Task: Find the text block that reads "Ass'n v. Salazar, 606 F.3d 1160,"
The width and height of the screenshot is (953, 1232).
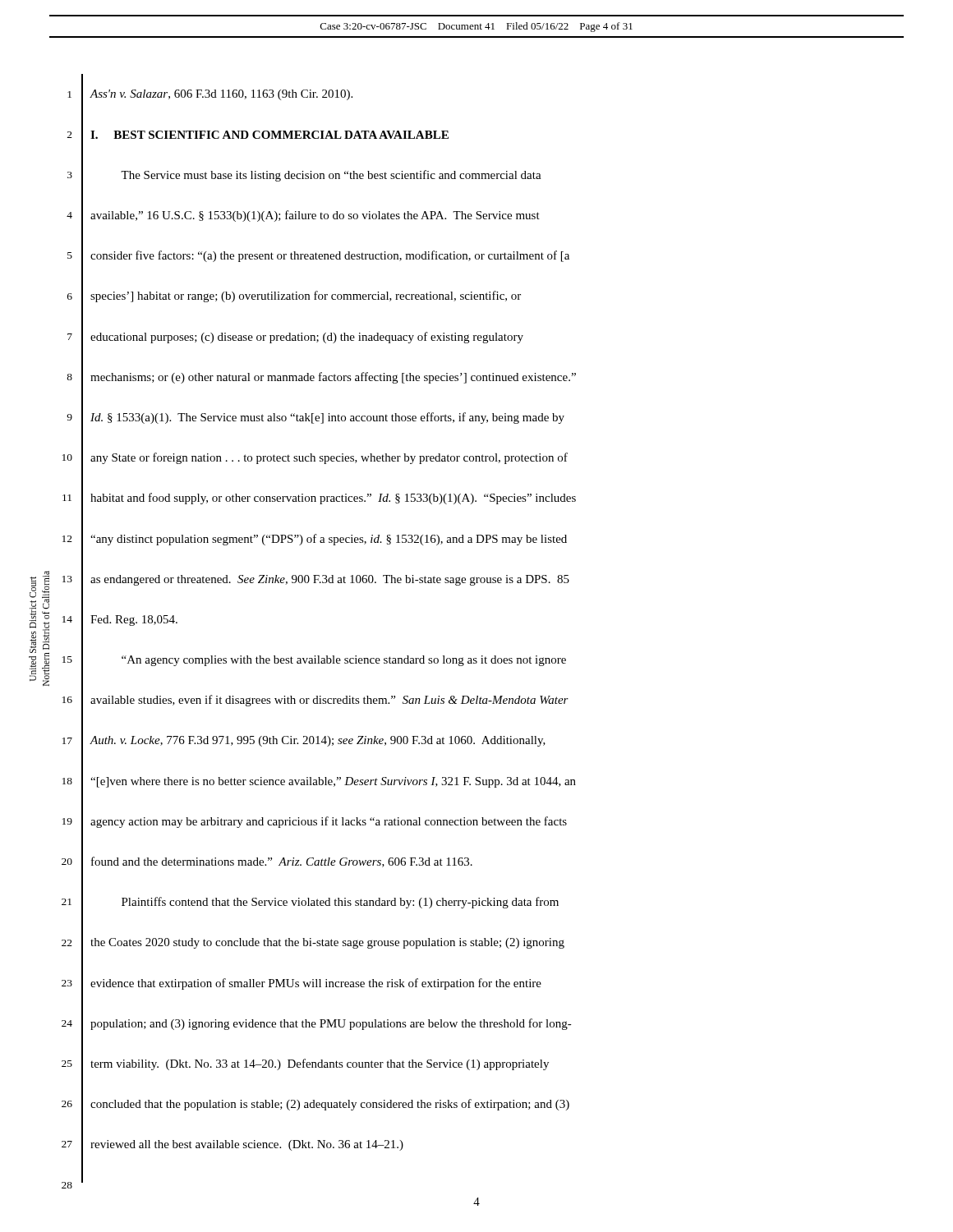Action: (x=221, y=95)
